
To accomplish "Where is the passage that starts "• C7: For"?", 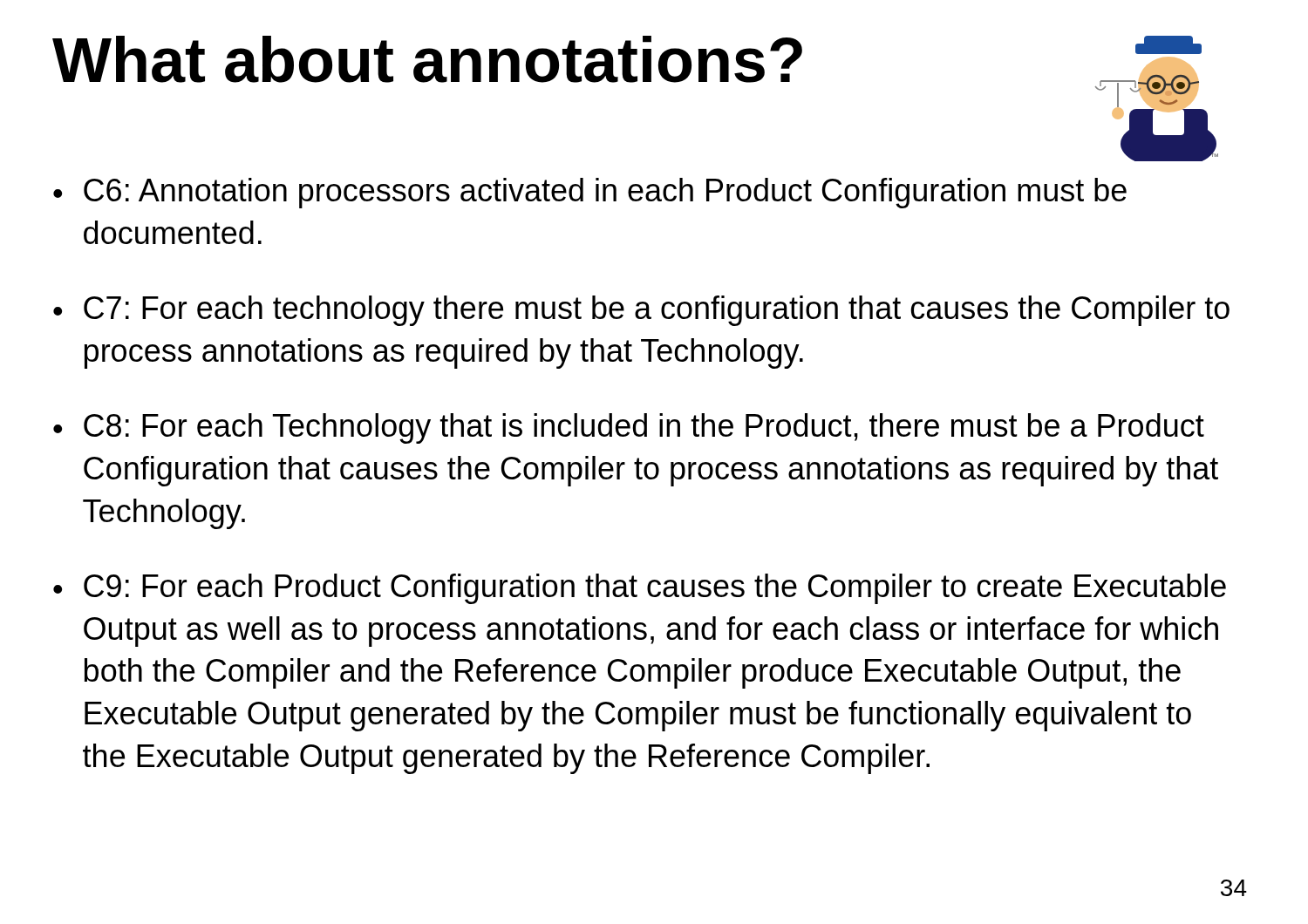I will coord(645,330).
